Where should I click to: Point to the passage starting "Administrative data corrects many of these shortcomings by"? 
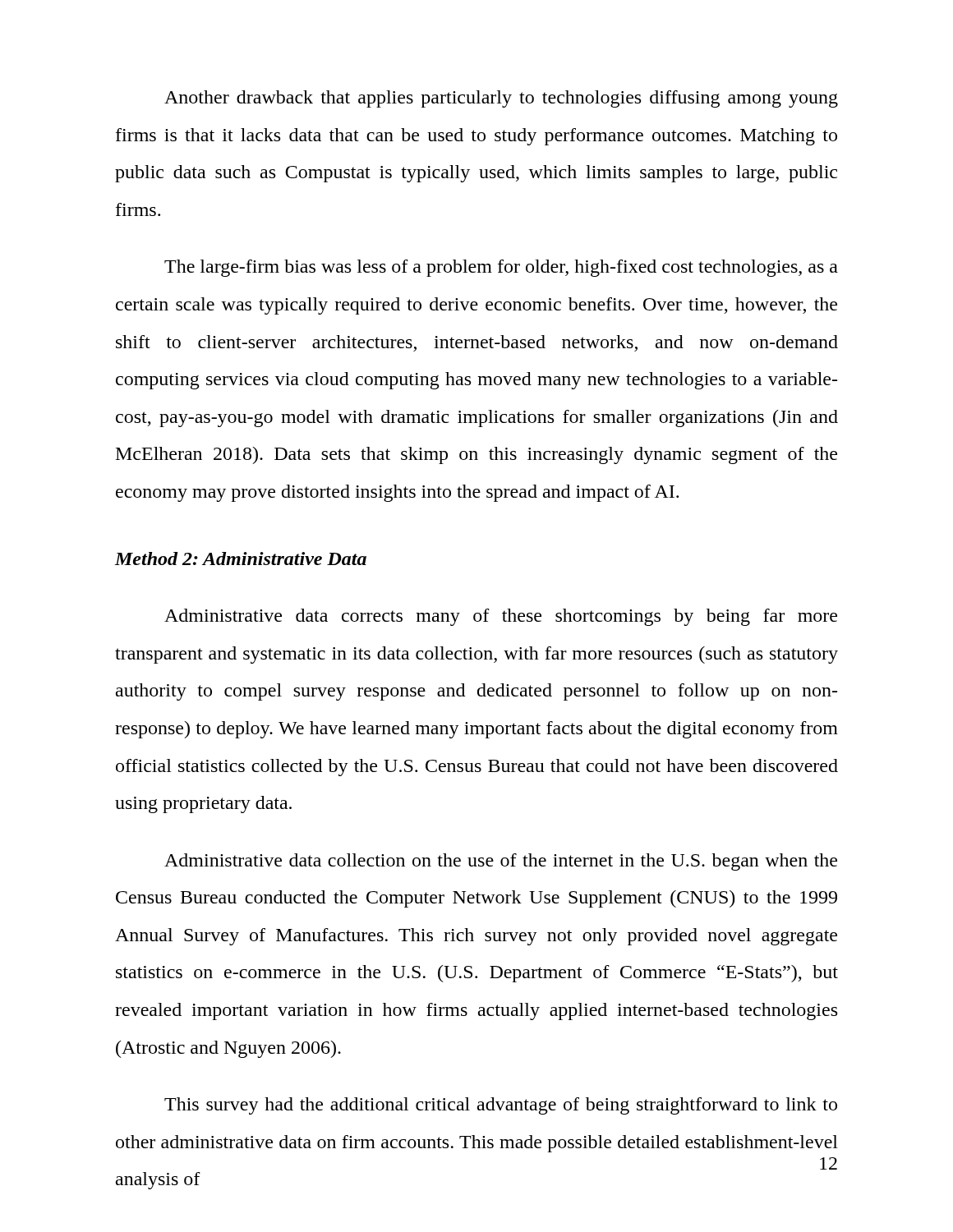pyautogui.click(x=501, y=617)
